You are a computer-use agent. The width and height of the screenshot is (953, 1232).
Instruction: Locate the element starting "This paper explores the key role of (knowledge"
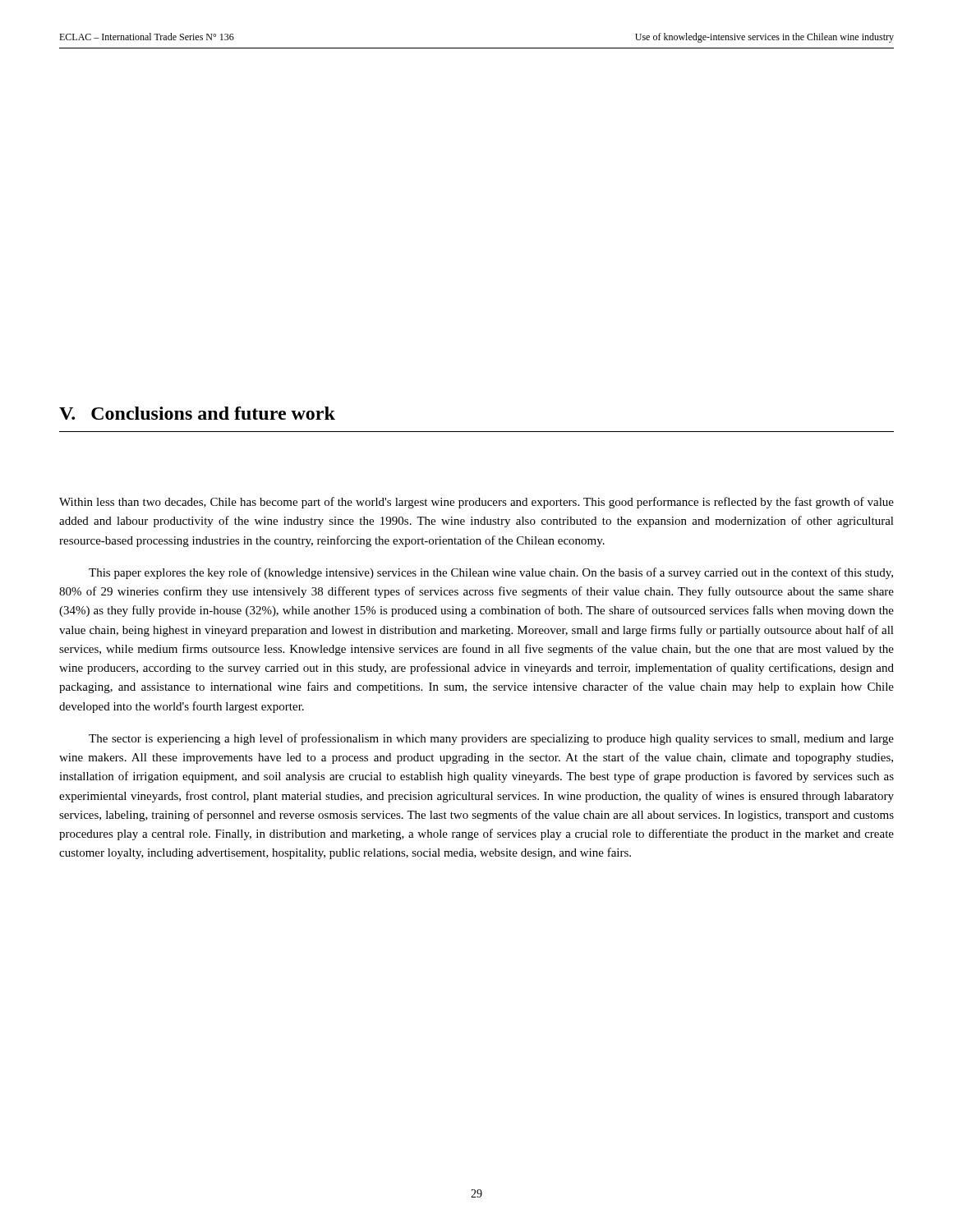pos(476,639)
